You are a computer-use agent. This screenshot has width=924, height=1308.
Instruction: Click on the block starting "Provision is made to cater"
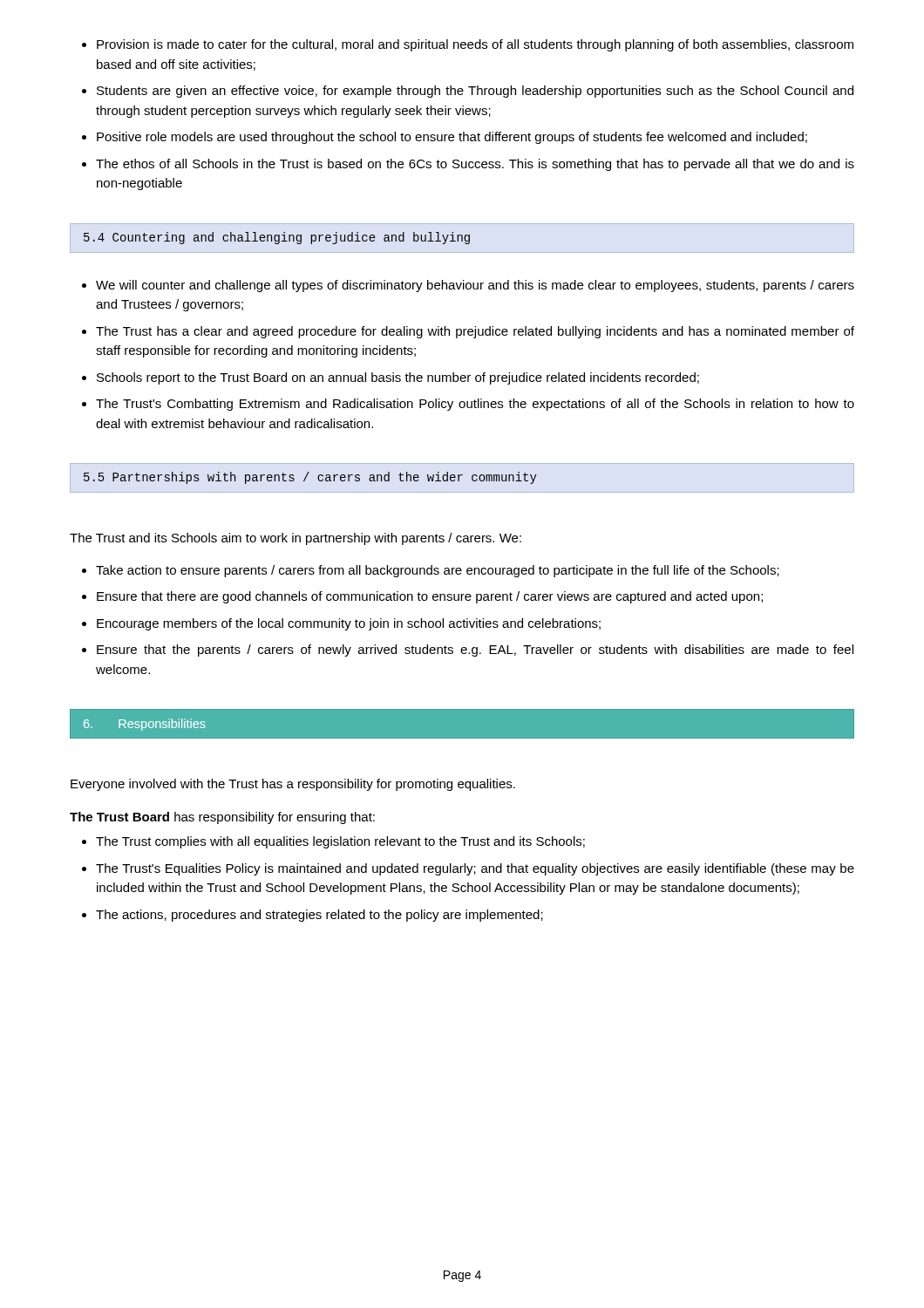(462, 114)
